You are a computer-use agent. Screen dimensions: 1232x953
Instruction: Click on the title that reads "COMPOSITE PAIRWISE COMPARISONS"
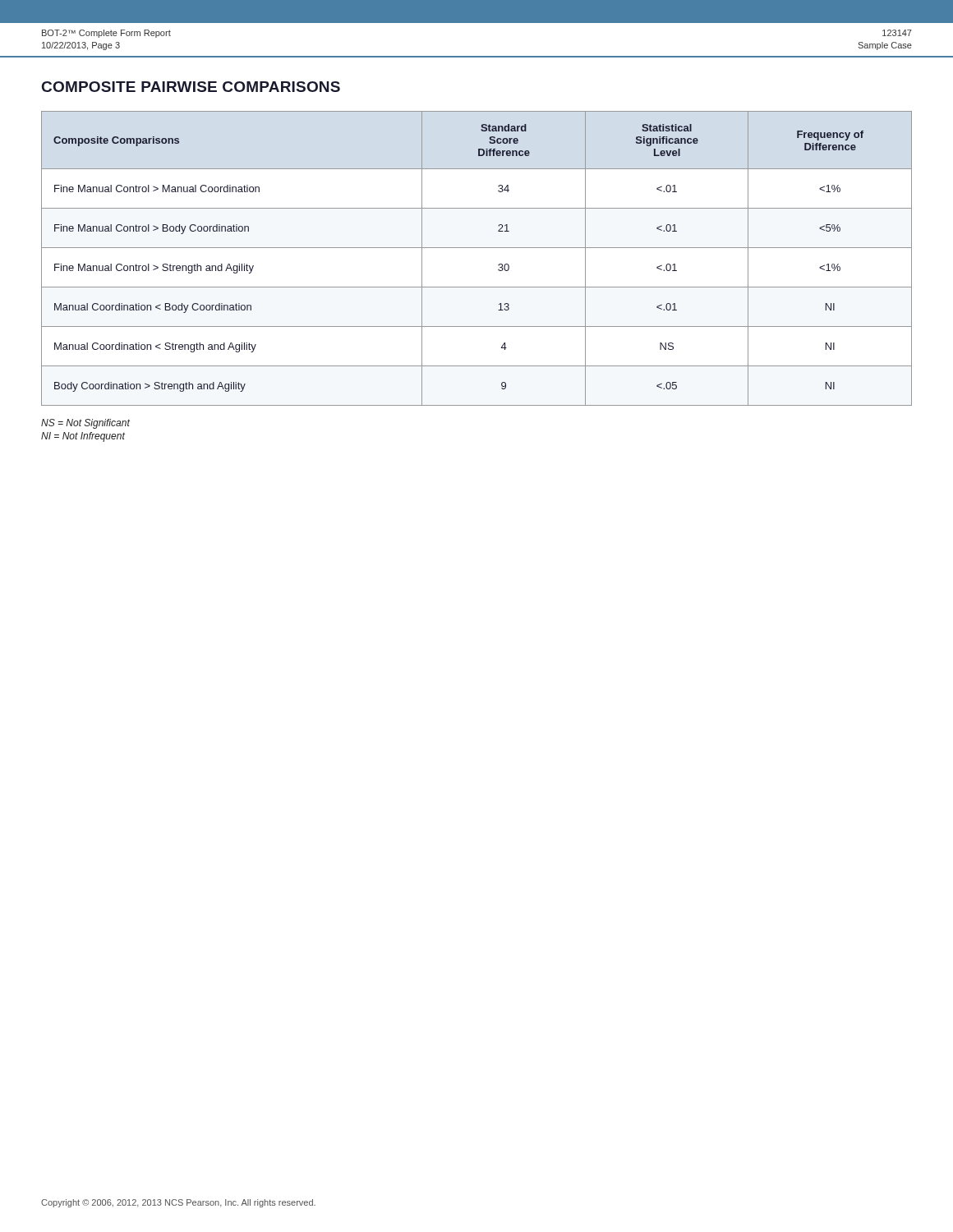click(x=191, y=87)
